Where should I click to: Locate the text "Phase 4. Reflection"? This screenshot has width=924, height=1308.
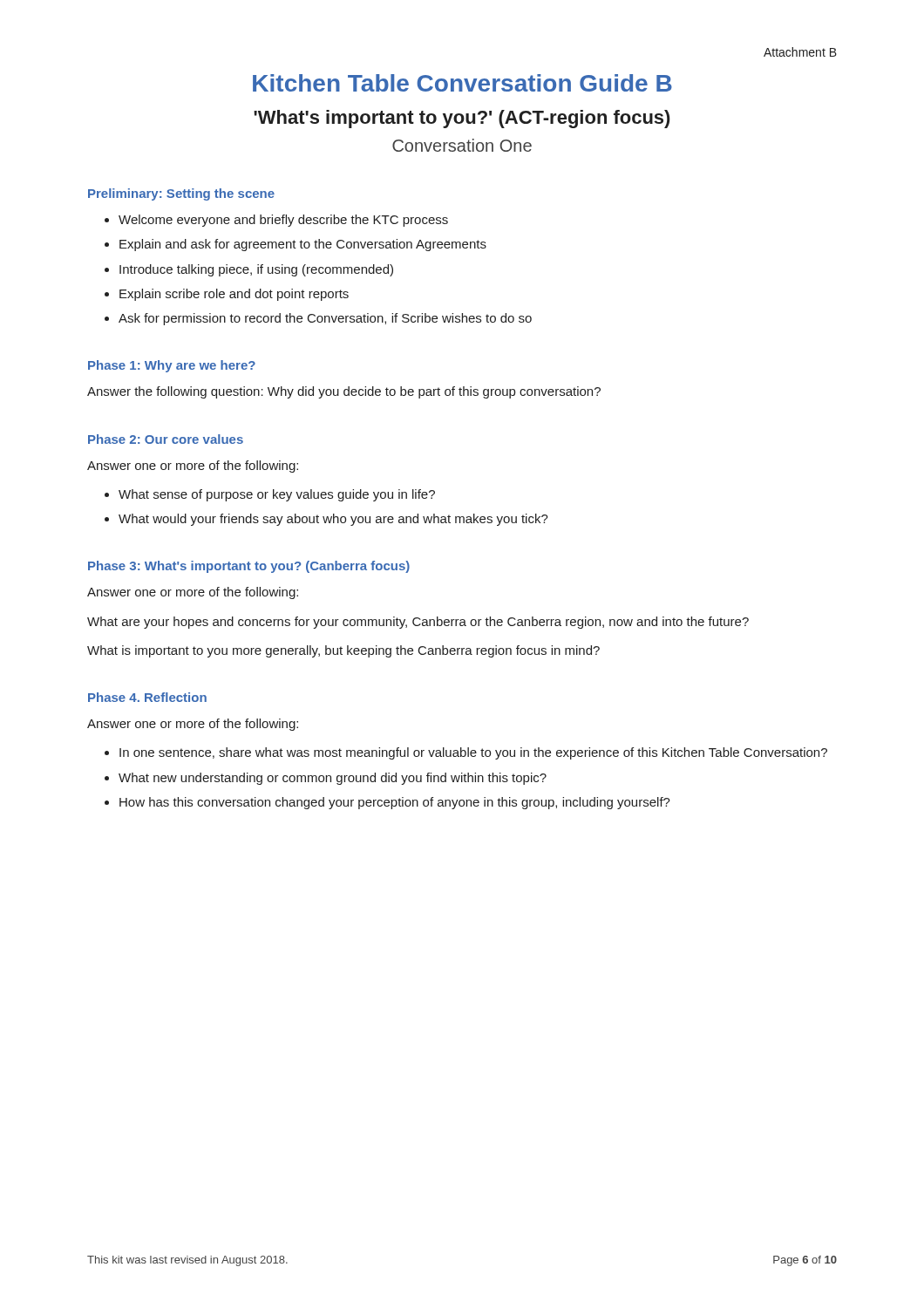point(147,697)
